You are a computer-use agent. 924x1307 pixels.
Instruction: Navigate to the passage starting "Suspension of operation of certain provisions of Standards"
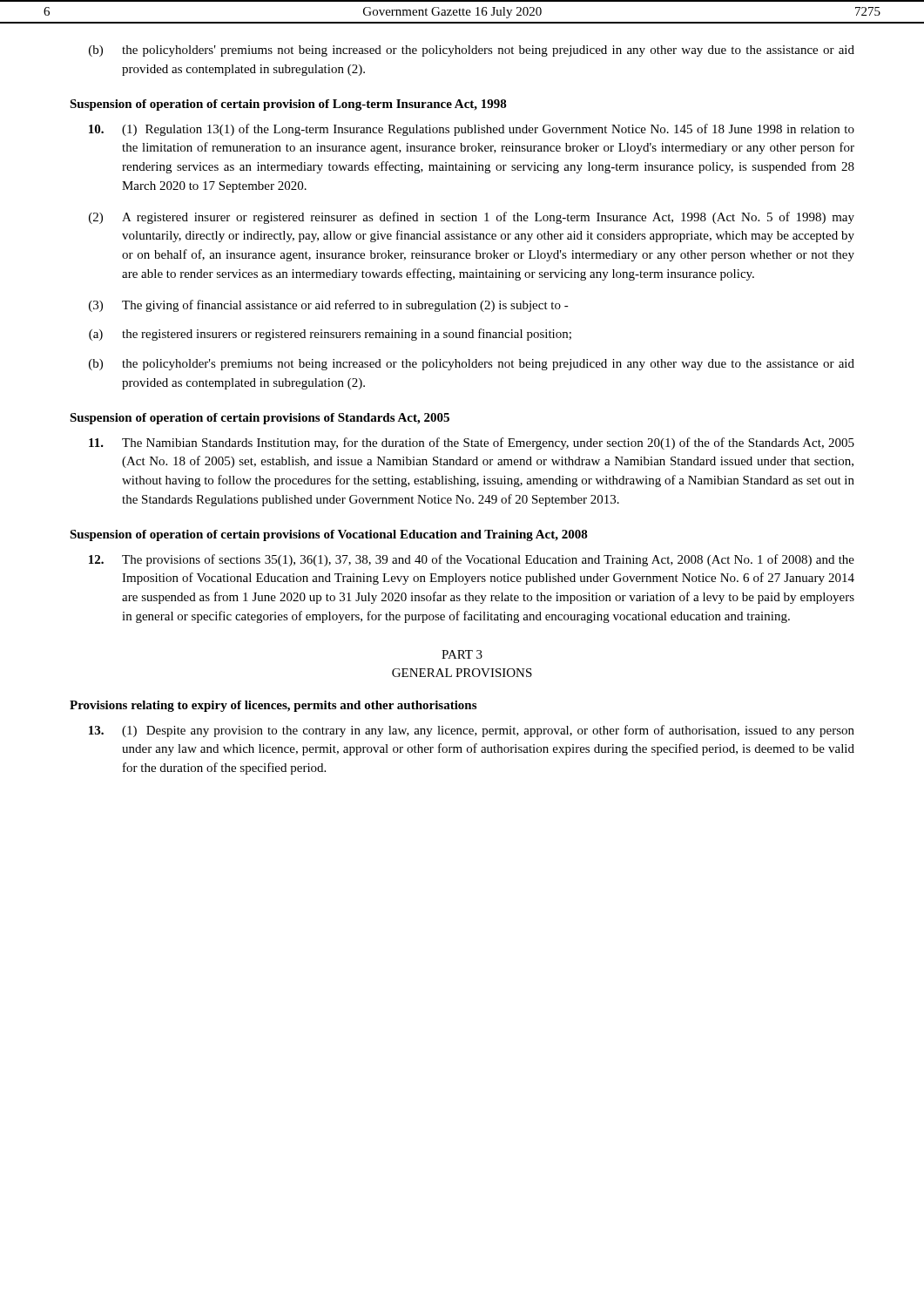pyautogui.click(x=260, y=417)
